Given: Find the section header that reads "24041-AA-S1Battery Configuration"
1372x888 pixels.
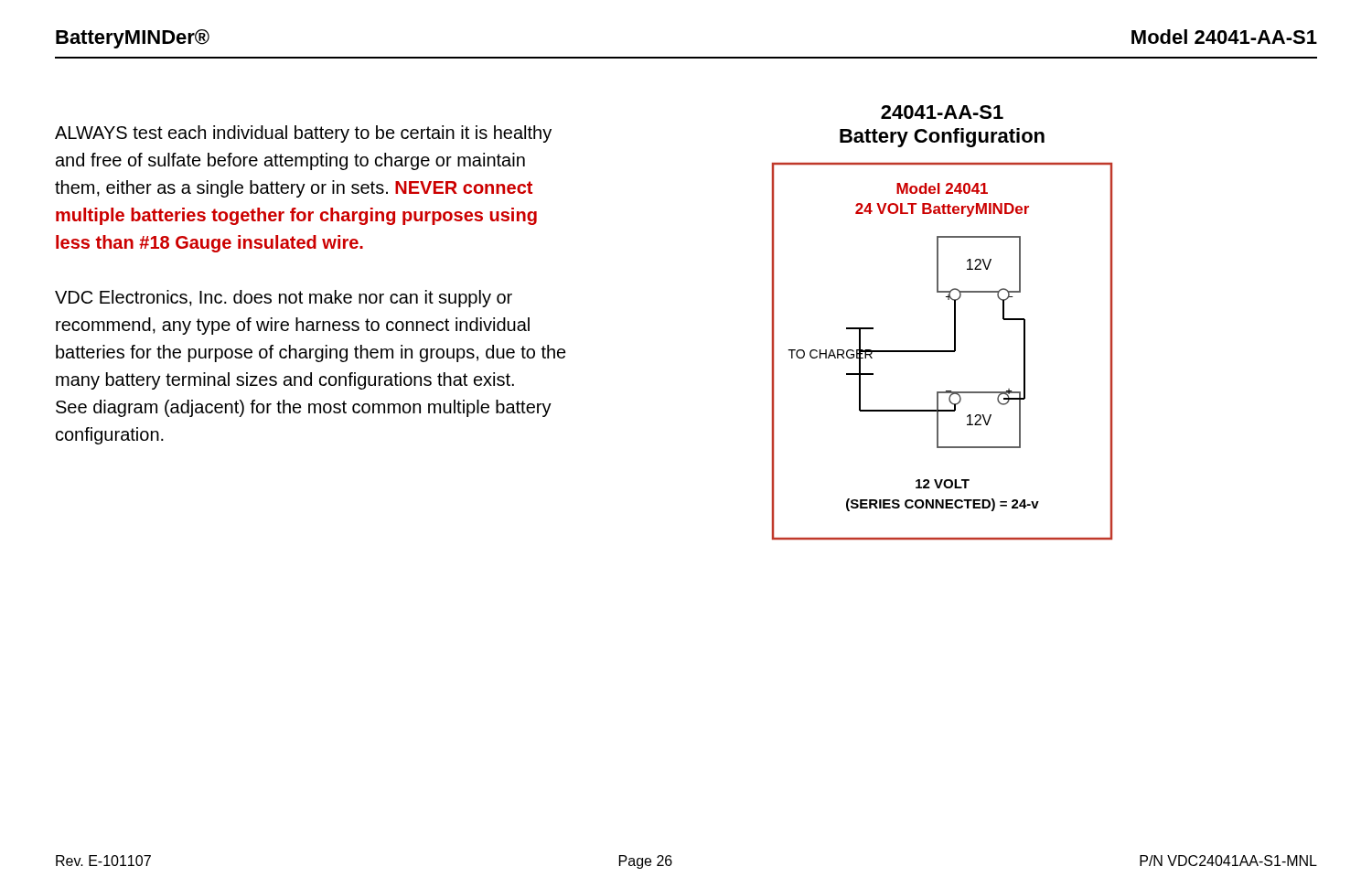Looking at the screenshot, I should pyautogui.click(x=942, y=124).
